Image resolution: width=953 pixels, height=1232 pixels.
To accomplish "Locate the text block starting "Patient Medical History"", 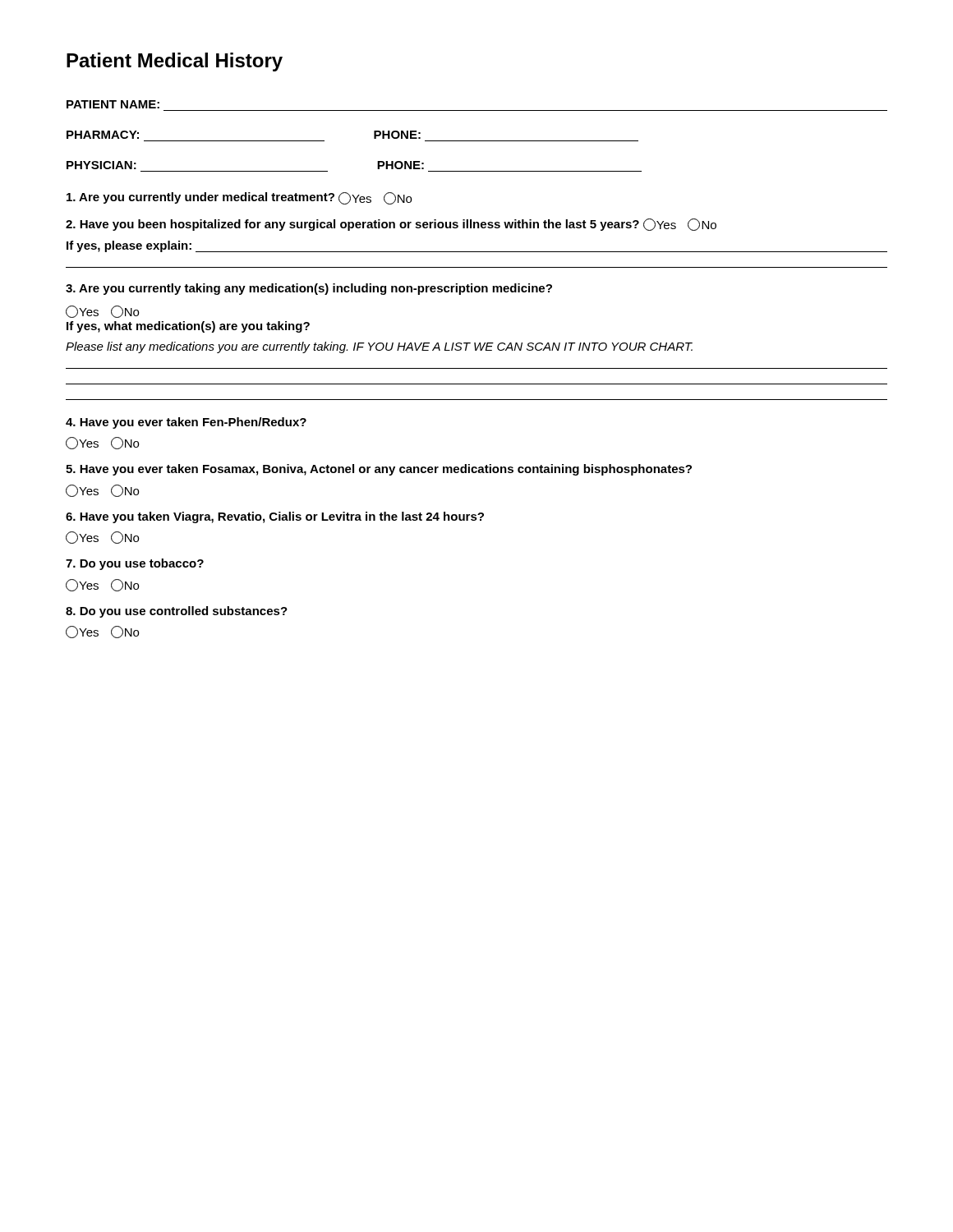I will click(174, 60).
